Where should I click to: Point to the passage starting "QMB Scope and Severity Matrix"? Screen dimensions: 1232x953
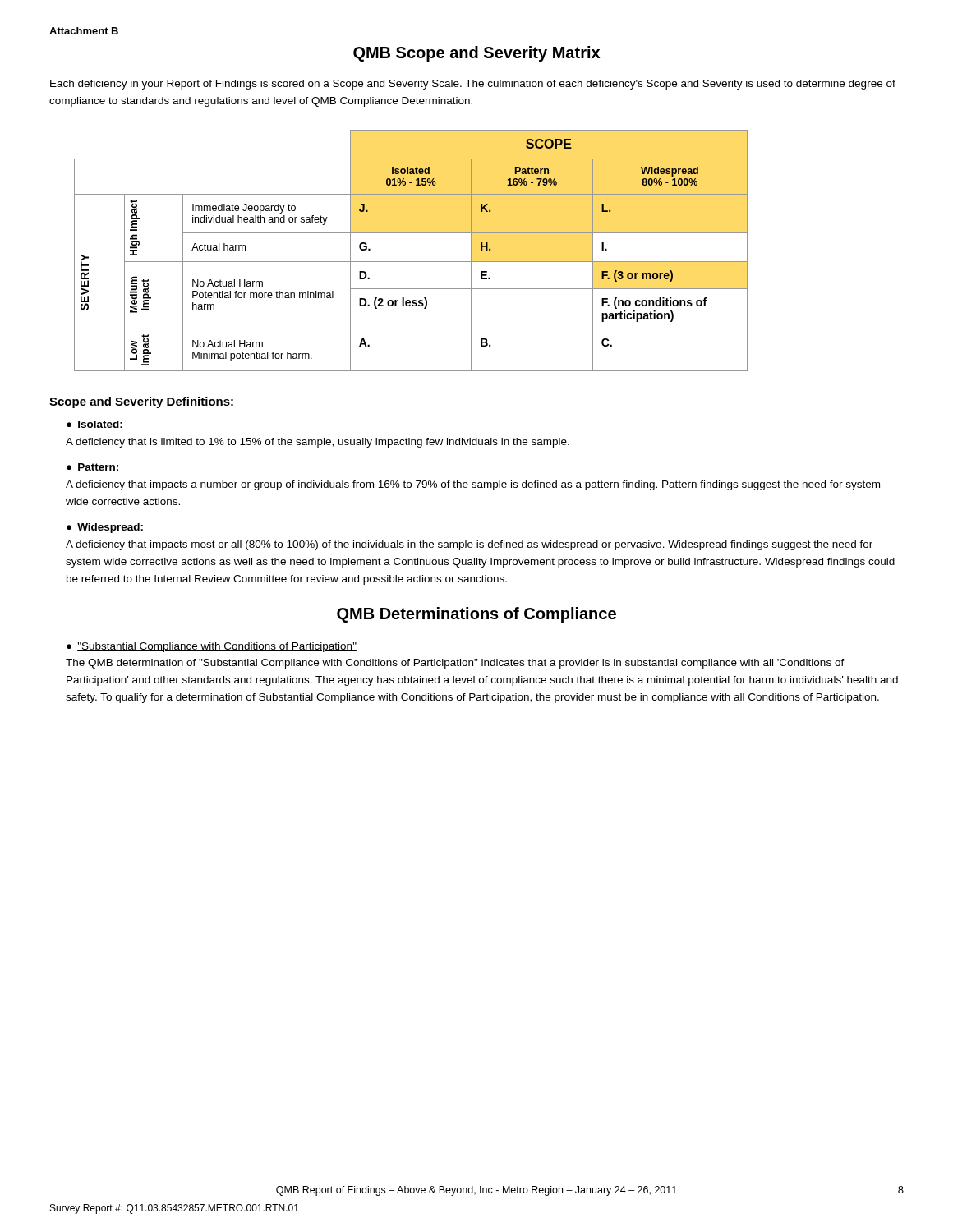(x=476, y=53)
